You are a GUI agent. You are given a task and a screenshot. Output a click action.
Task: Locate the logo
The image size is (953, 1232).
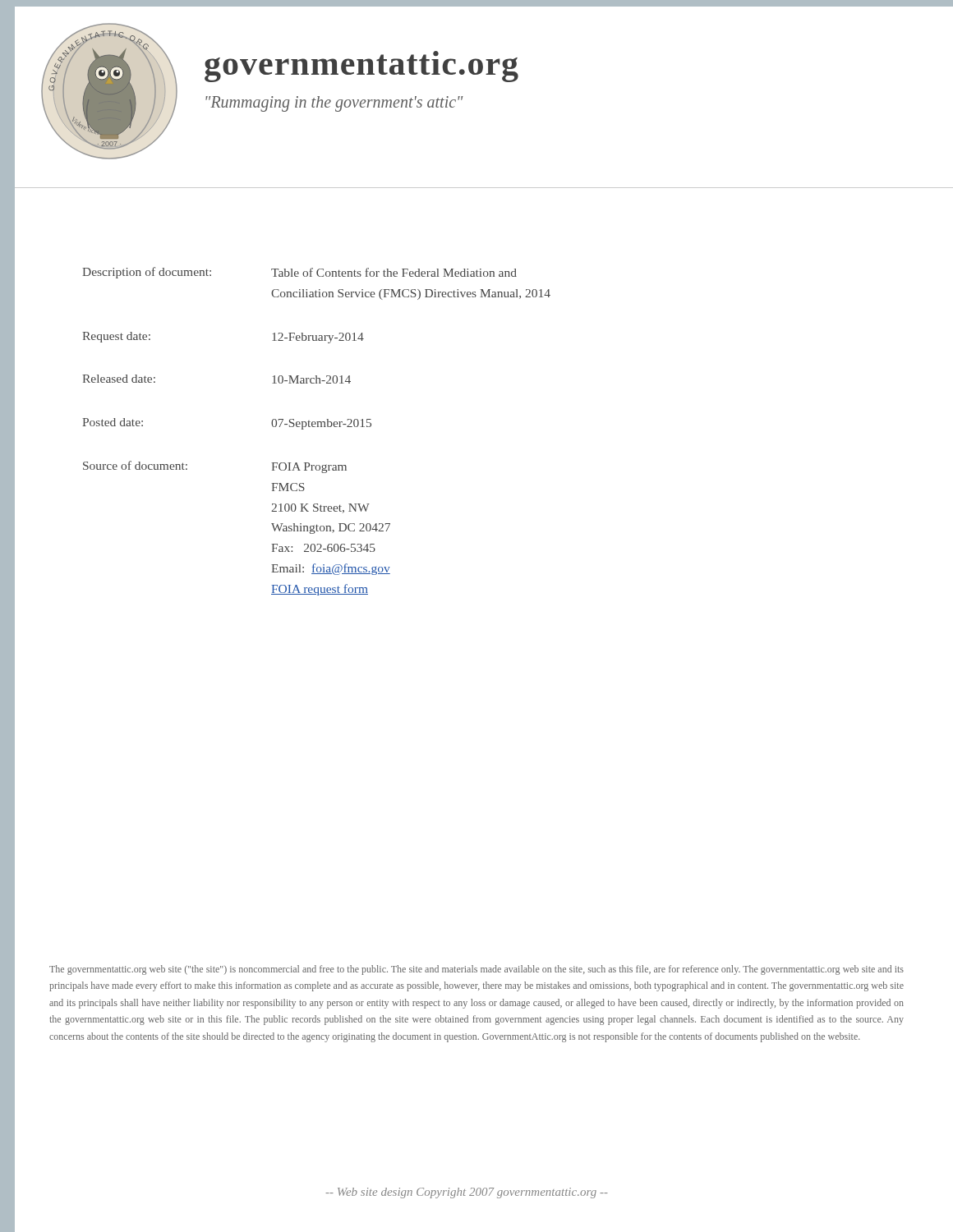[x=109, y=91]
